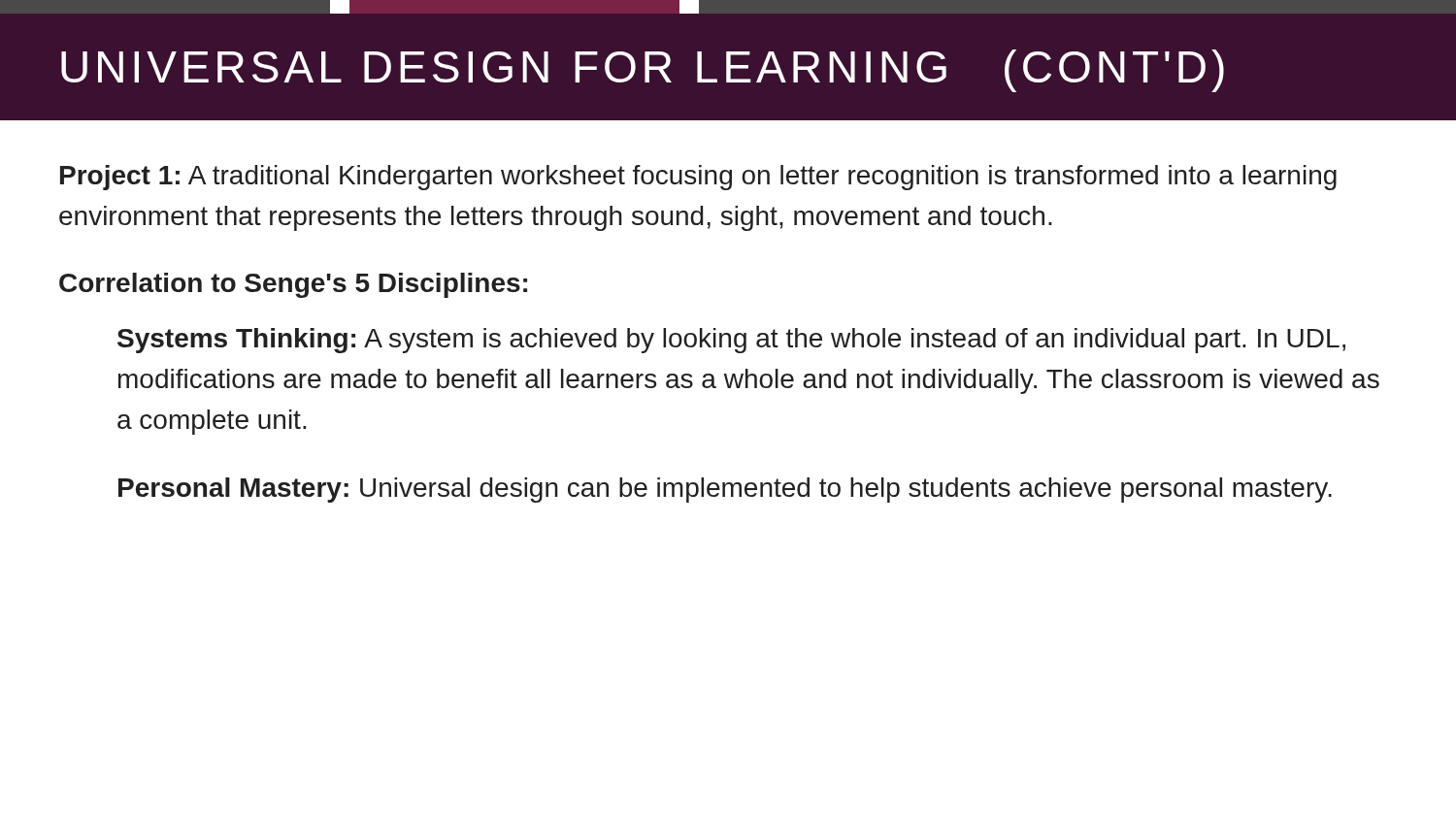
Task: Point to the block beginning "Project 1: A traditional Kindergarten"
Action: click(x=698, y=196)
